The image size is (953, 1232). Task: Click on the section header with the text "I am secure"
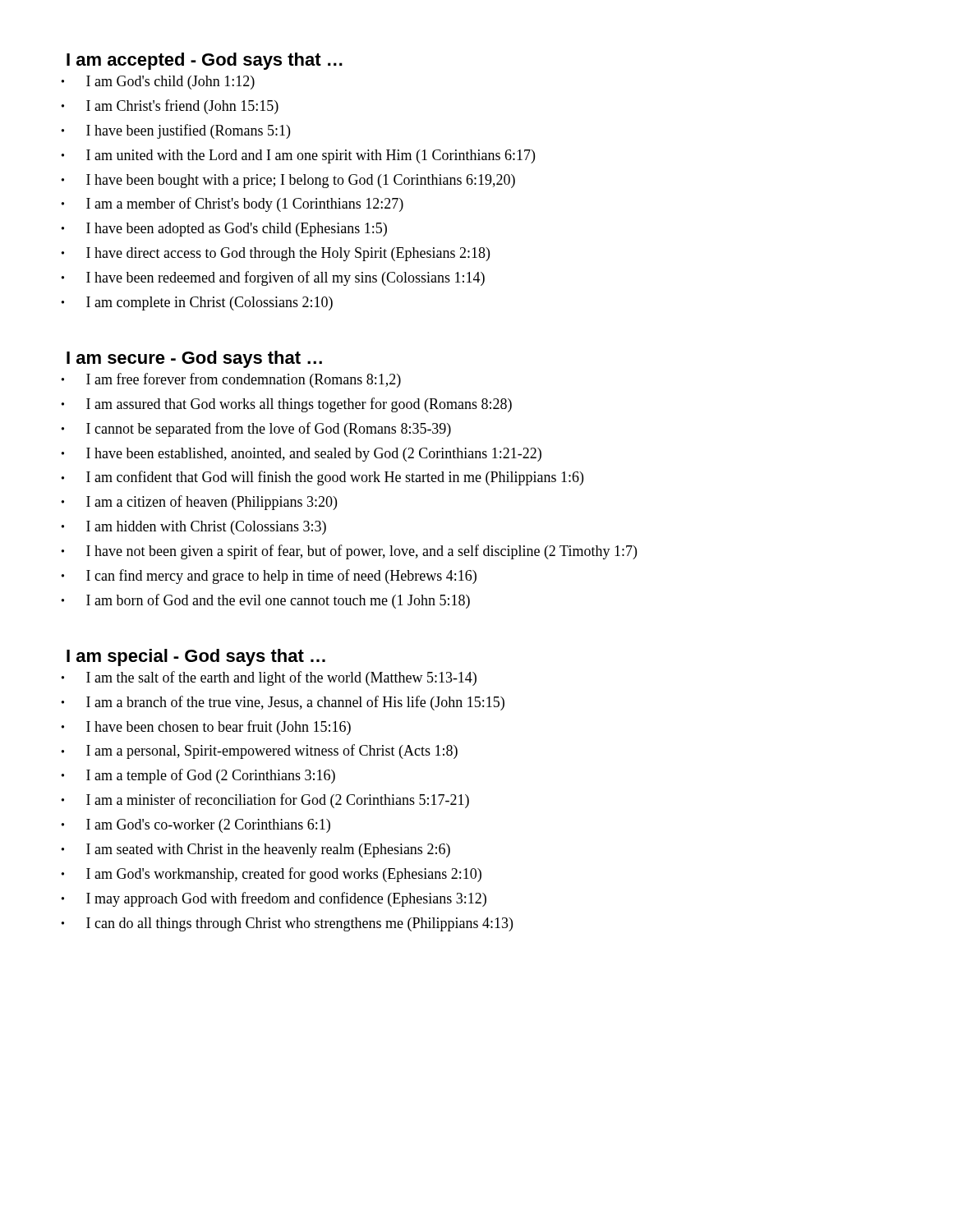point(195,358)
